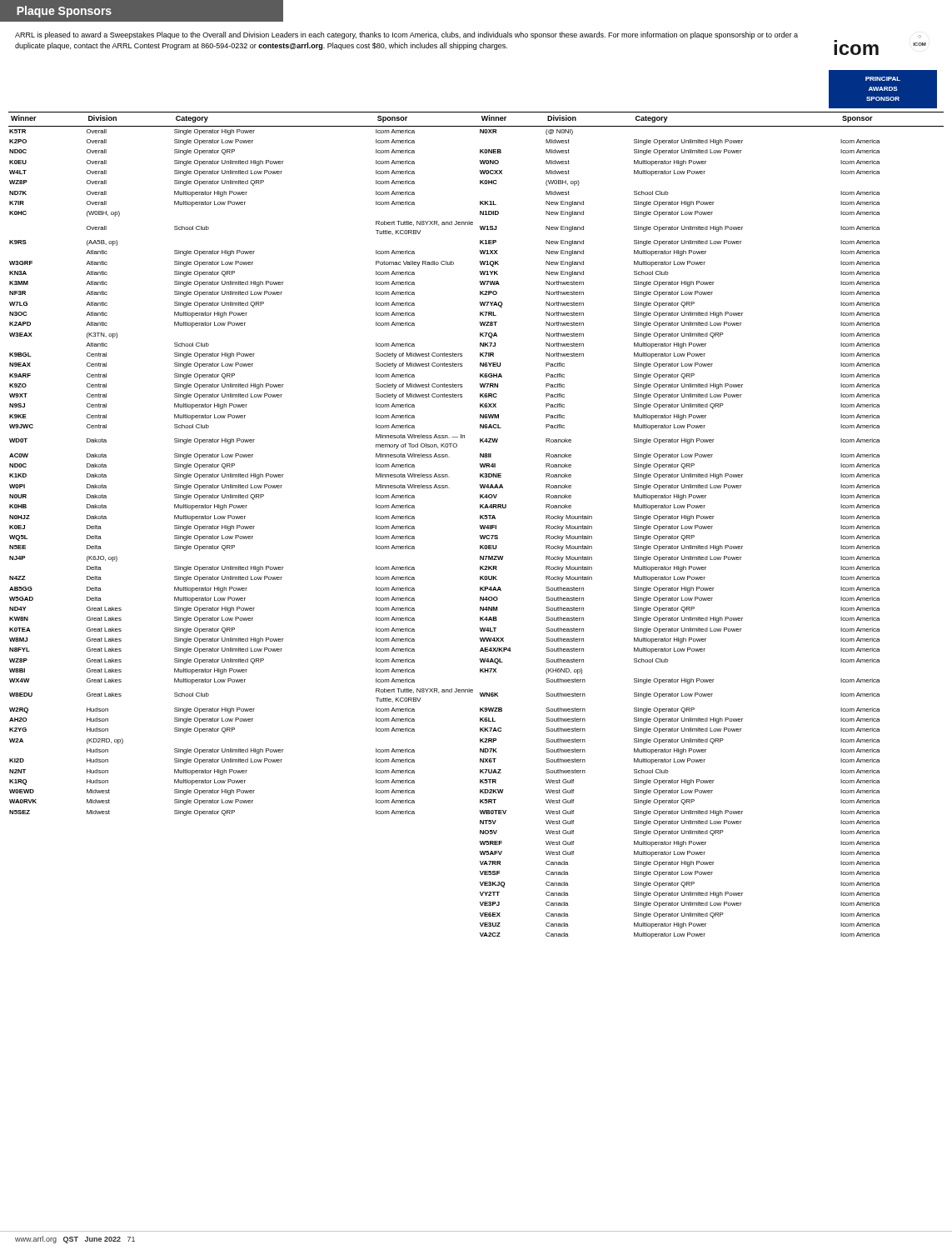952x1250 pixels.
Task: Find the table that mentions "Icom America"
Action: coord(476,526)
